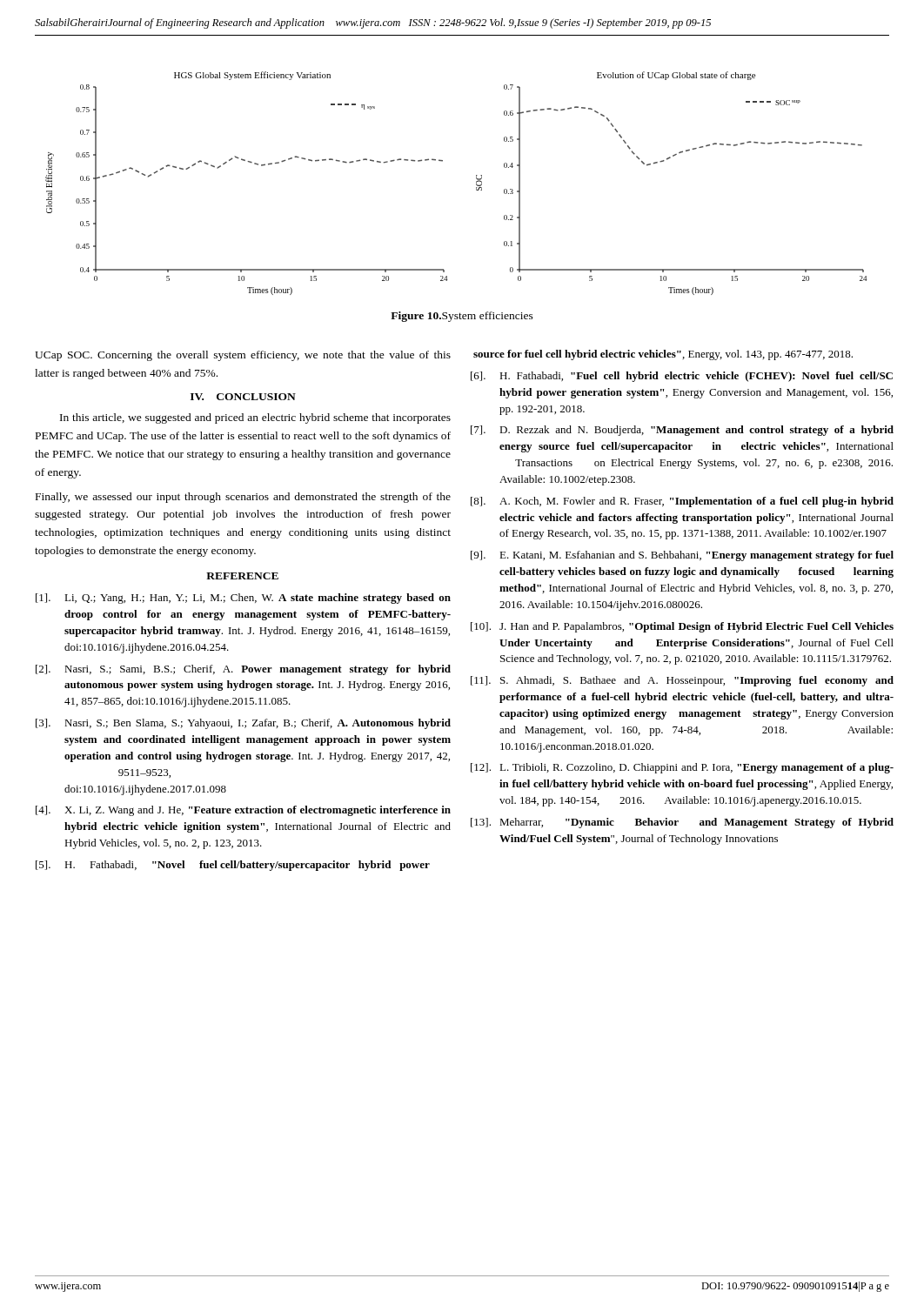Image resolution: width=924 pixels, height=1305 pixels.
Task: Point to the block starting "[13]. Meharrar, "Dynamic Behavior"
Action: click(682, 831)
